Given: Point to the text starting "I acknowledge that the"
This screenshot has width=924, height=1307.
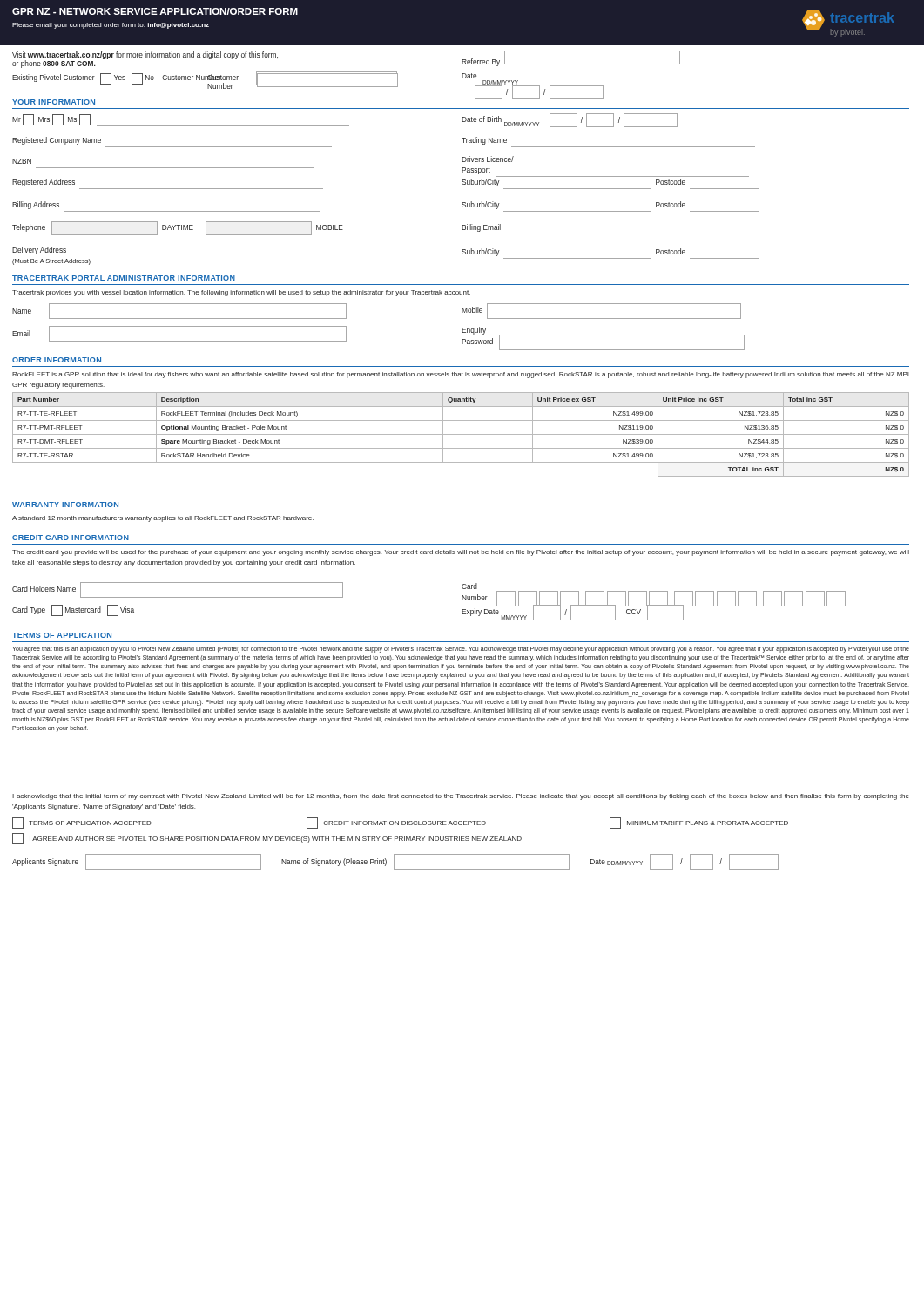Looking at the screenshot, I should tap(461, 801).
